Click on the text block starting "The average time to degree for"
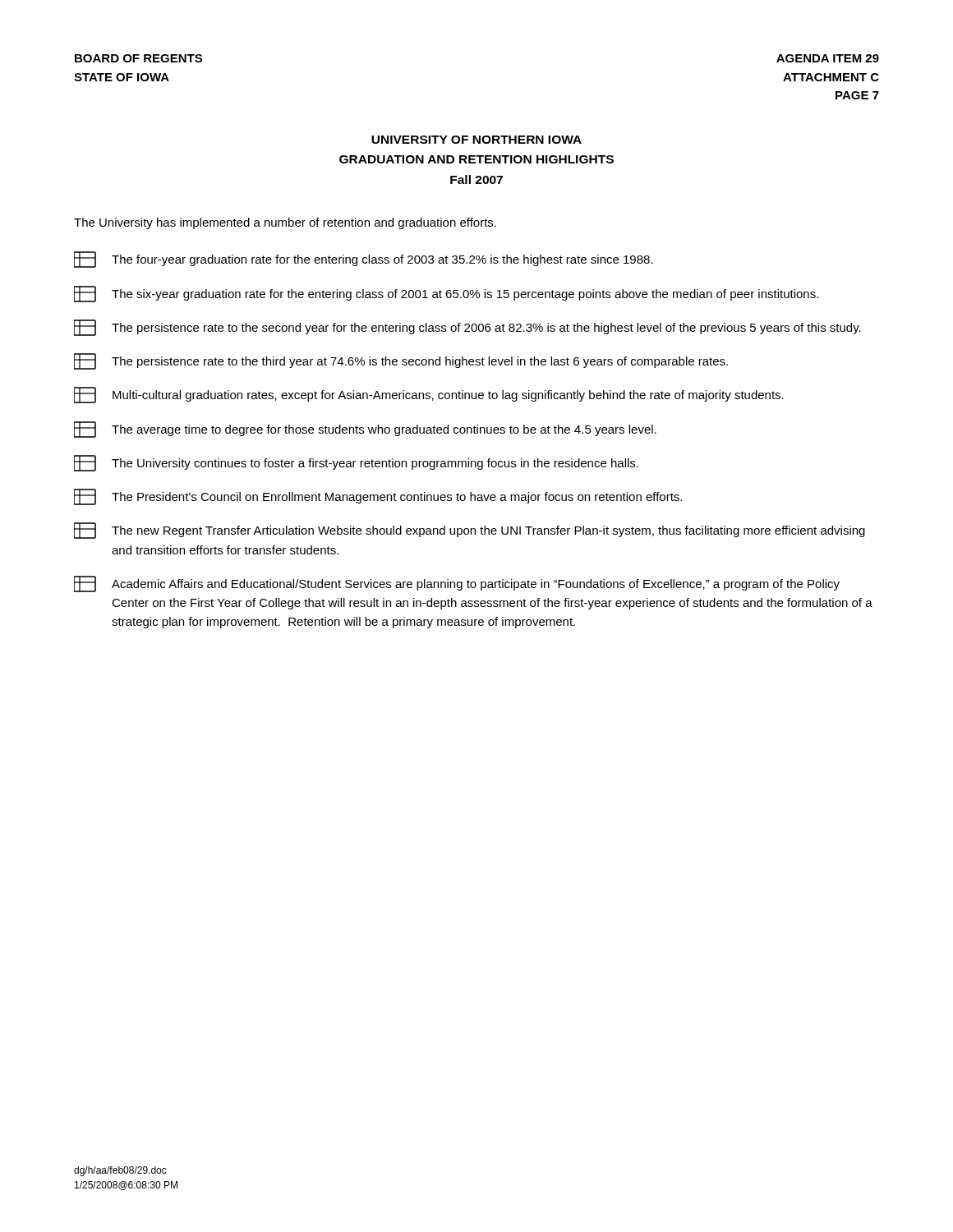Image resolution: width=953 pixels, height=1232 pixels. [x=476, y=429]
